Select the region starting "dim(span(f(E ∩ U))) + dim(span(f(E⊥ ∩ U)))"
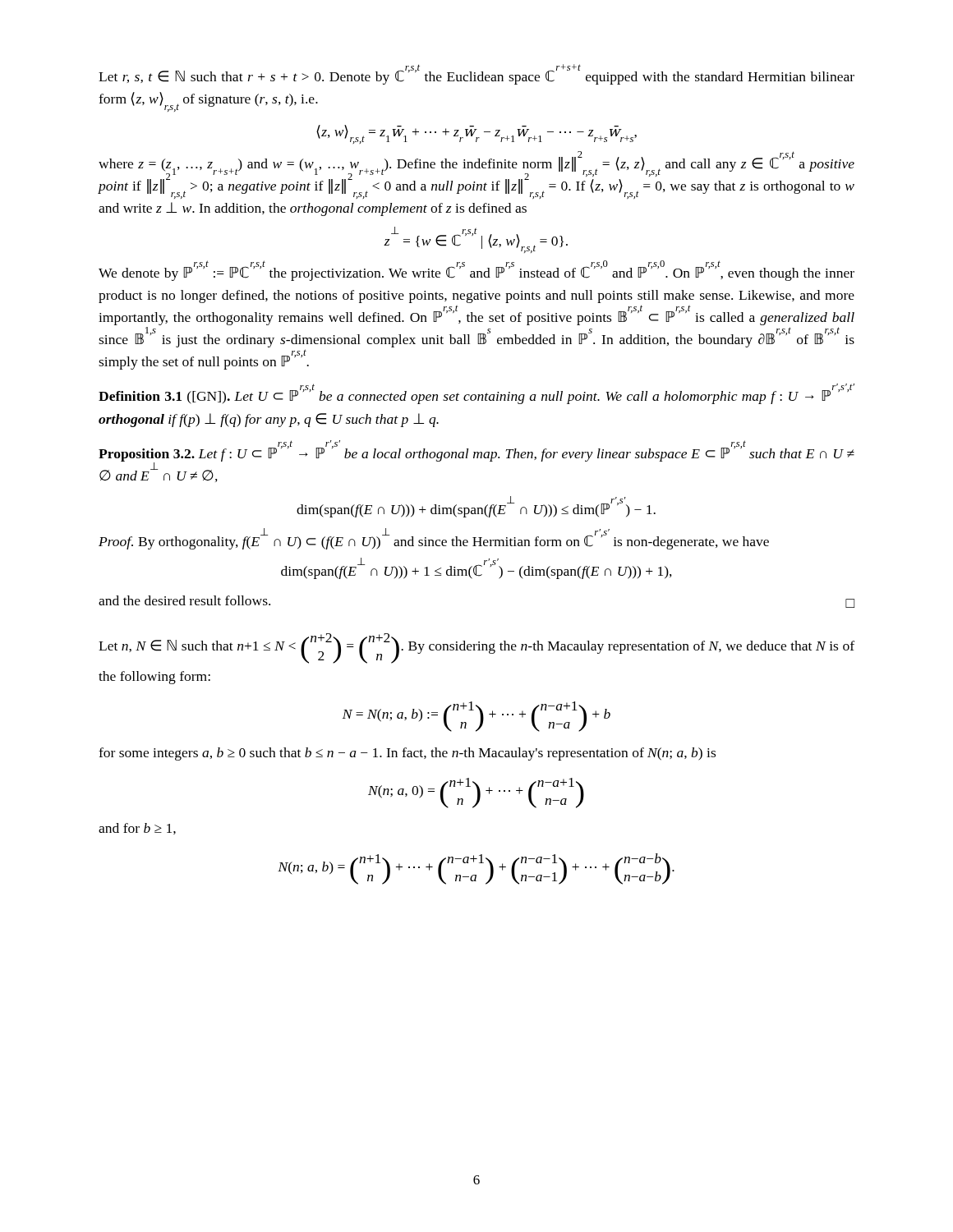 476,508
